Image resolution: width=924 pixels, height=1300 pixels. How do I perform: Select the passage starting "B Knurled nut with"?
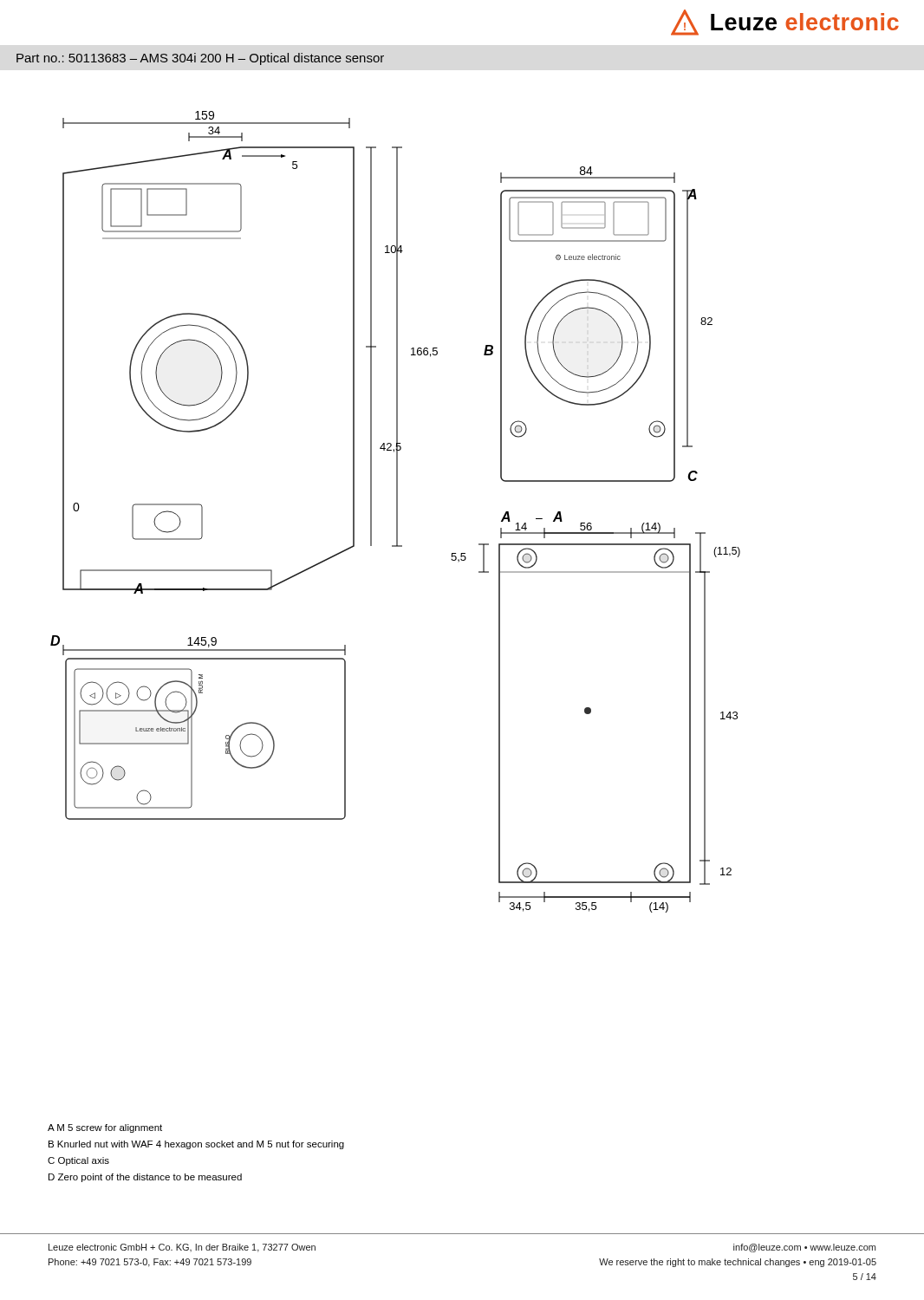[196, 1144]
